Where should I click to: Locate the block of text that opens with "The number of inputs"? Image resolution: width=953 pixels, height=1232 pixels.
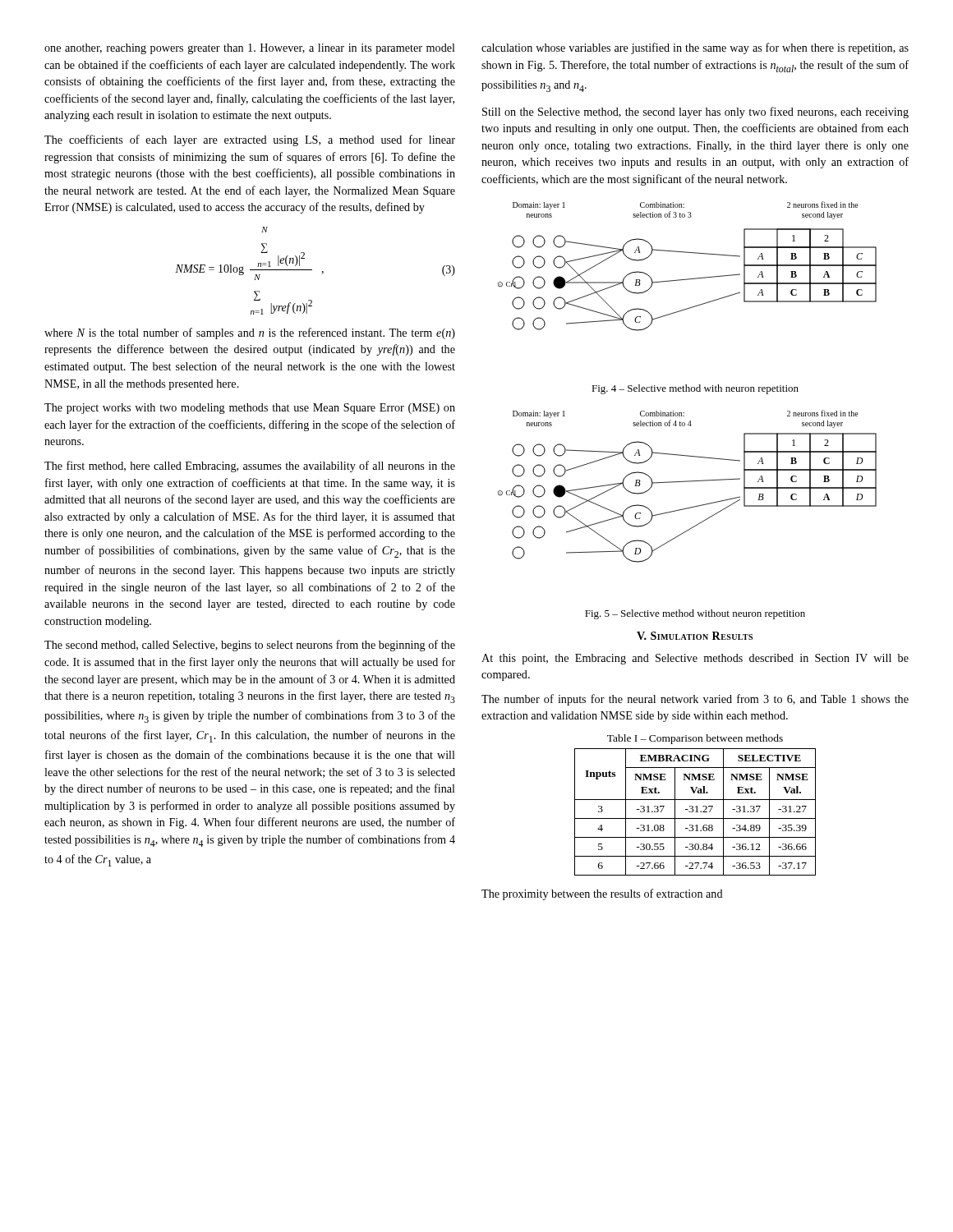tap(695, 707)
